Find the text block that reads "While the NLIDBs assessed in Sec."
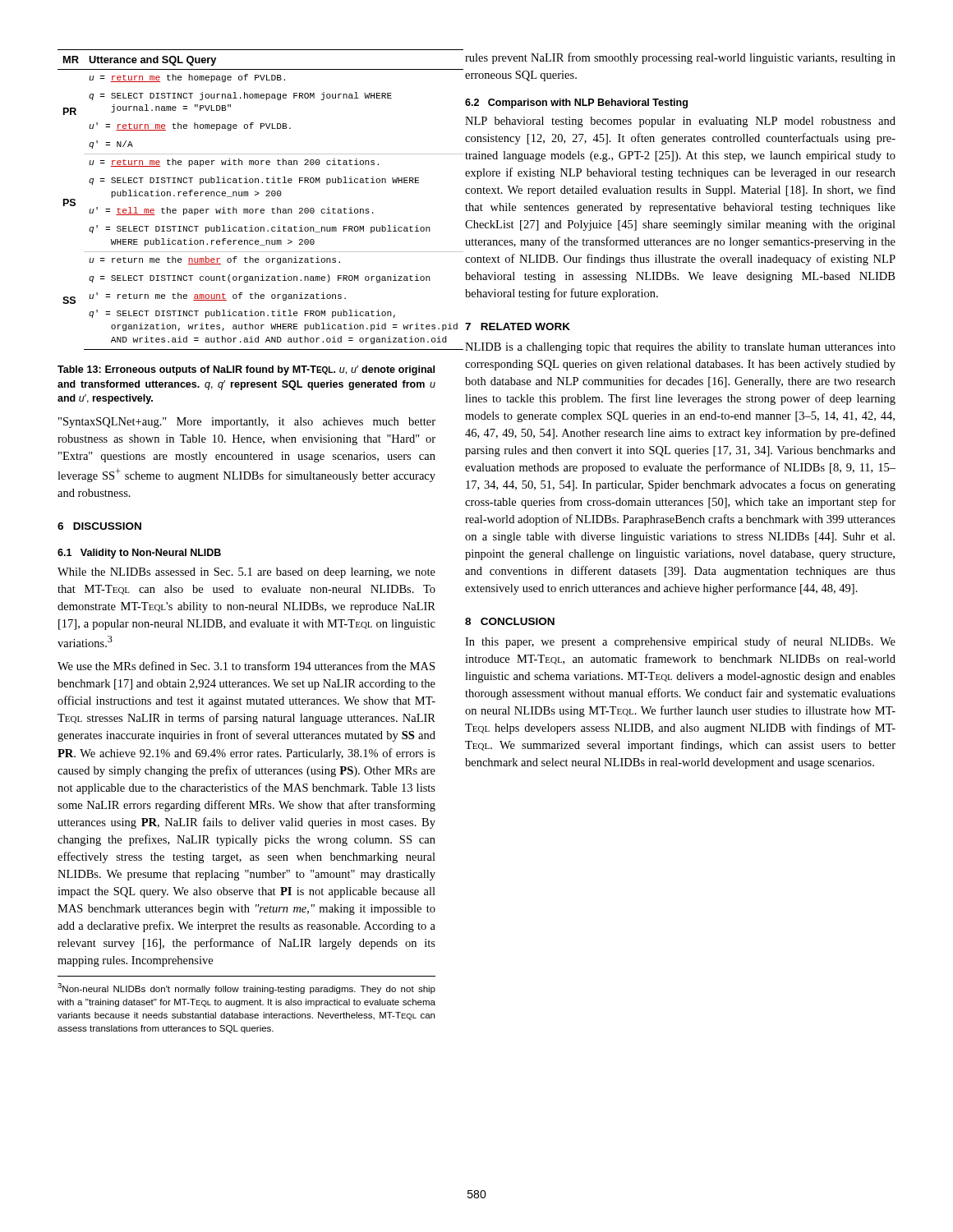 tap(246, 607)
